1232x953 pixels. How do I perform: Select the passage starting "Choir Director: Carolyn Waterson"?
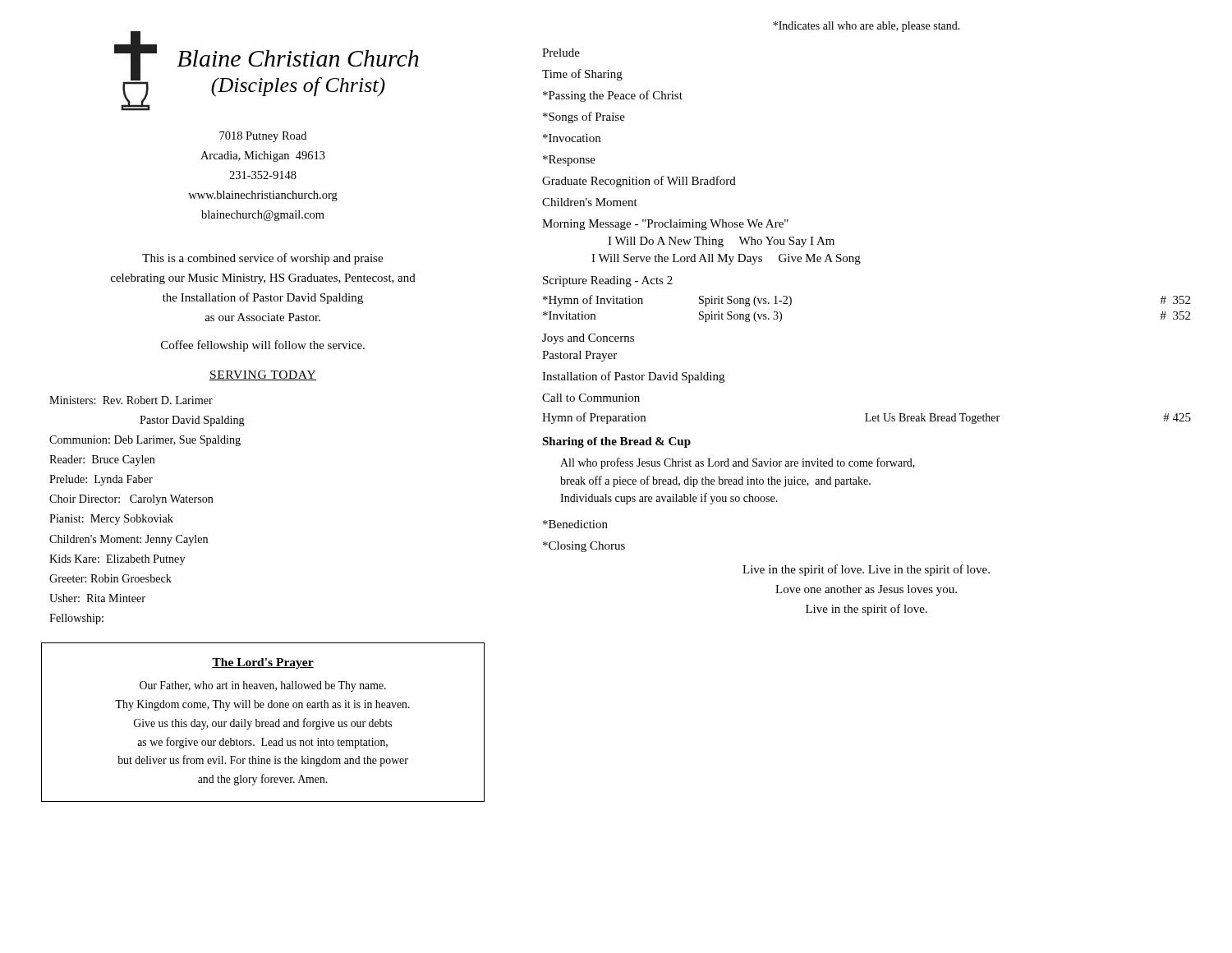point(131,499)
